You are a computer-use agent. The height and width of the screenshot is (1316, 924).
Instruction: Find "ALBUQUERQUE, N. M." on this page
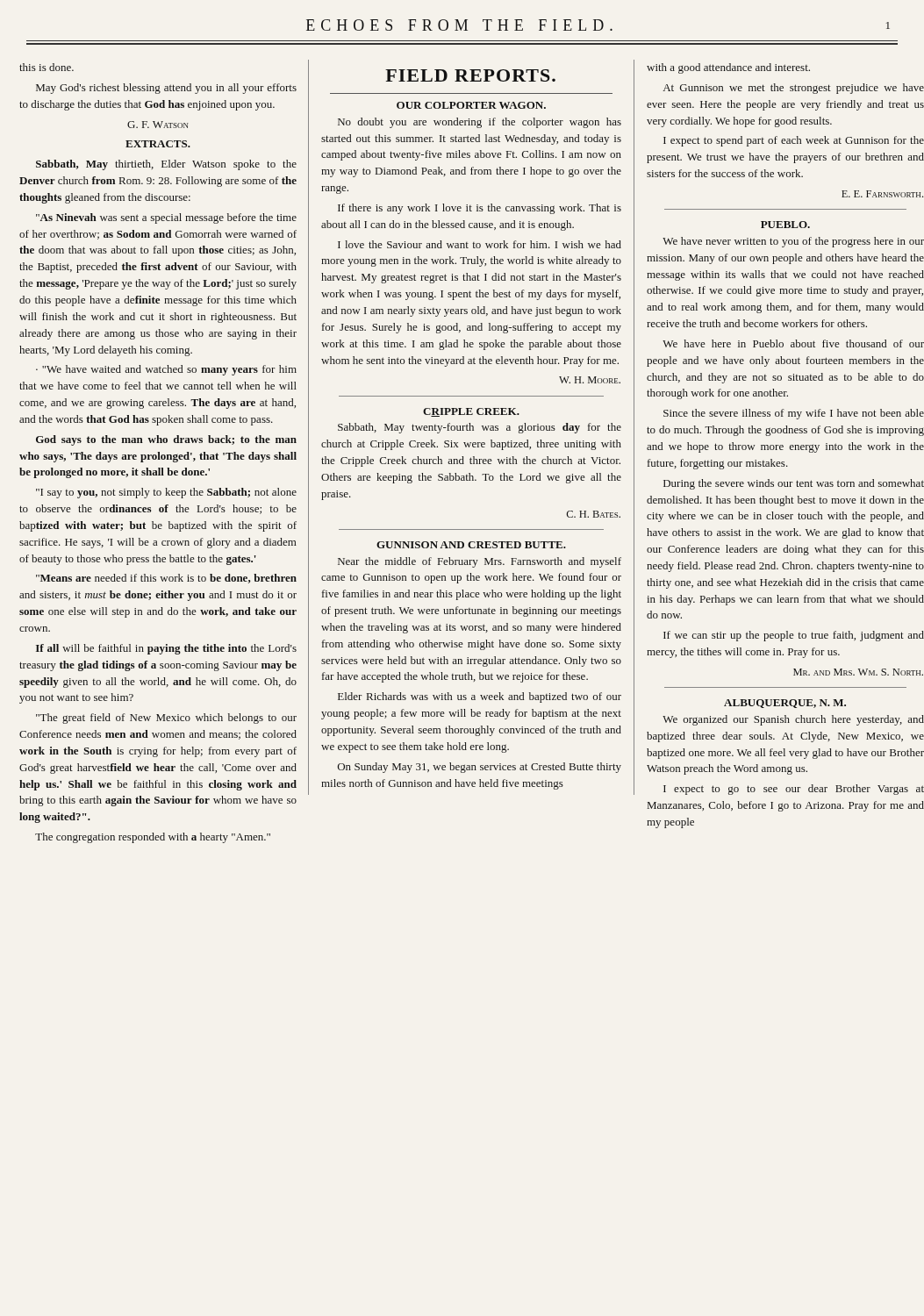[x=785, y=702]
